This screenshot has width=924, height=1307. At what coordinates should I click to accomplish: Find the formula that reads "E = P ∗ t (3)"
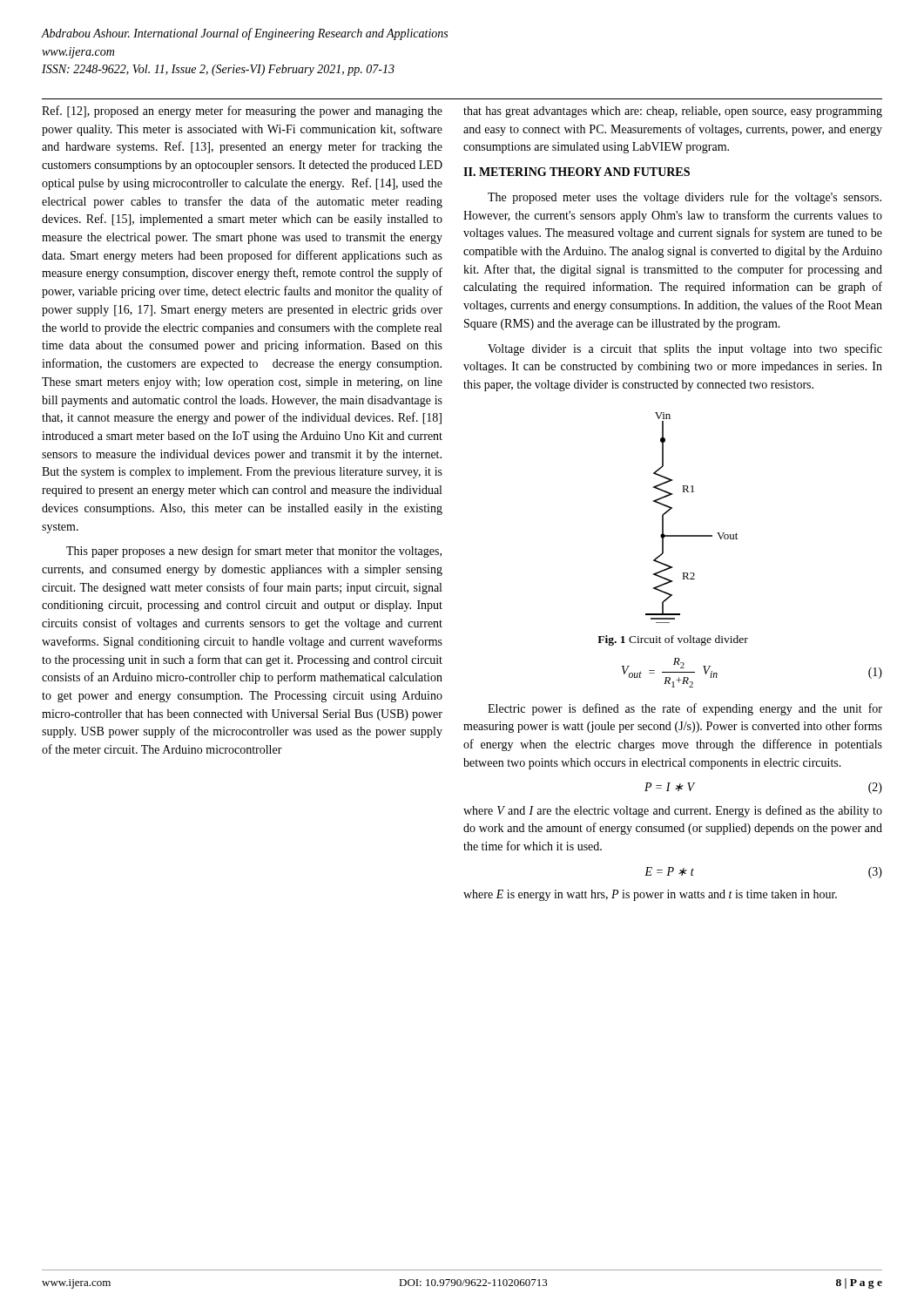673,872
